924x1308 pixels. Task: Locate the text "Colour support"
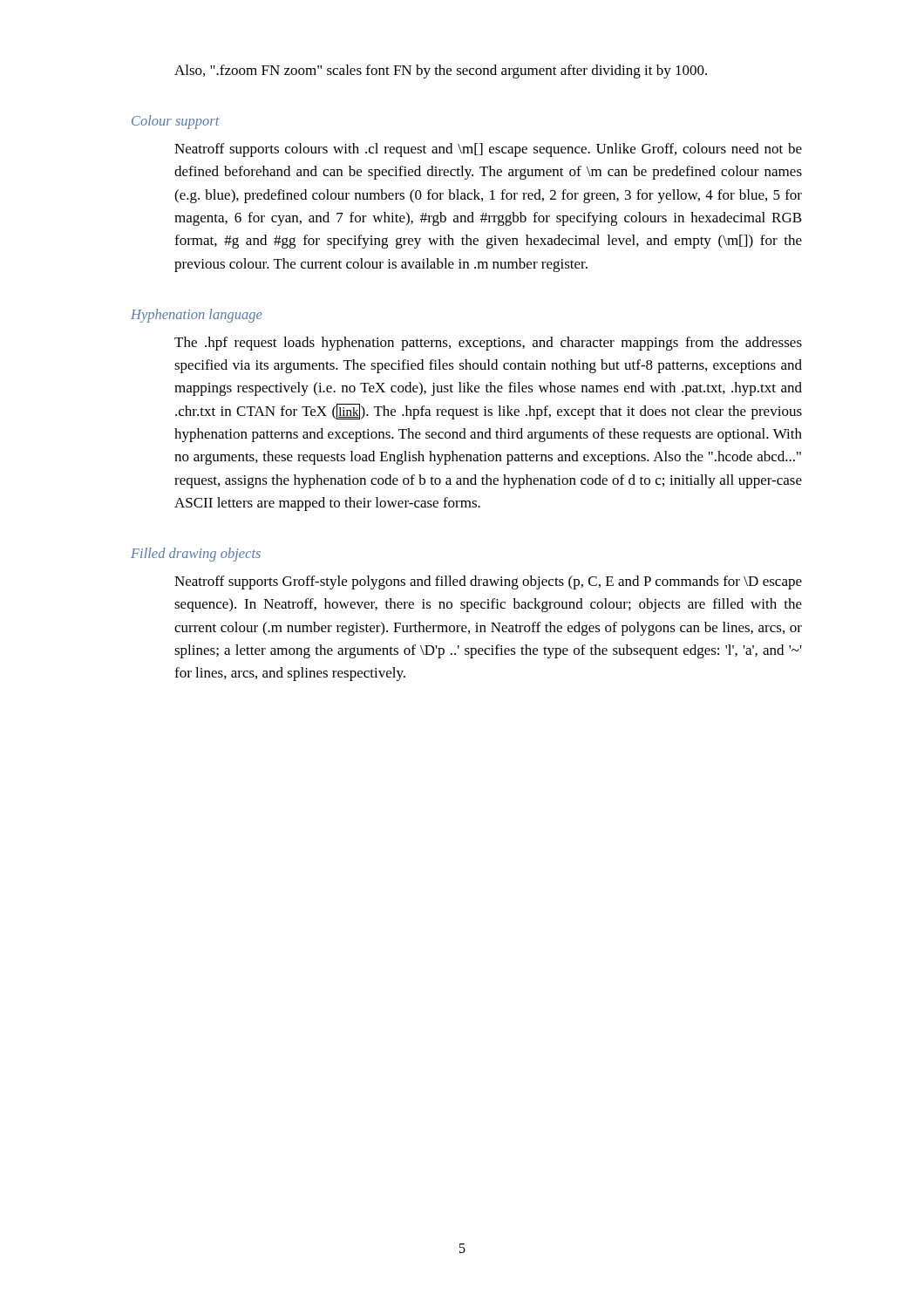[175, 121]
